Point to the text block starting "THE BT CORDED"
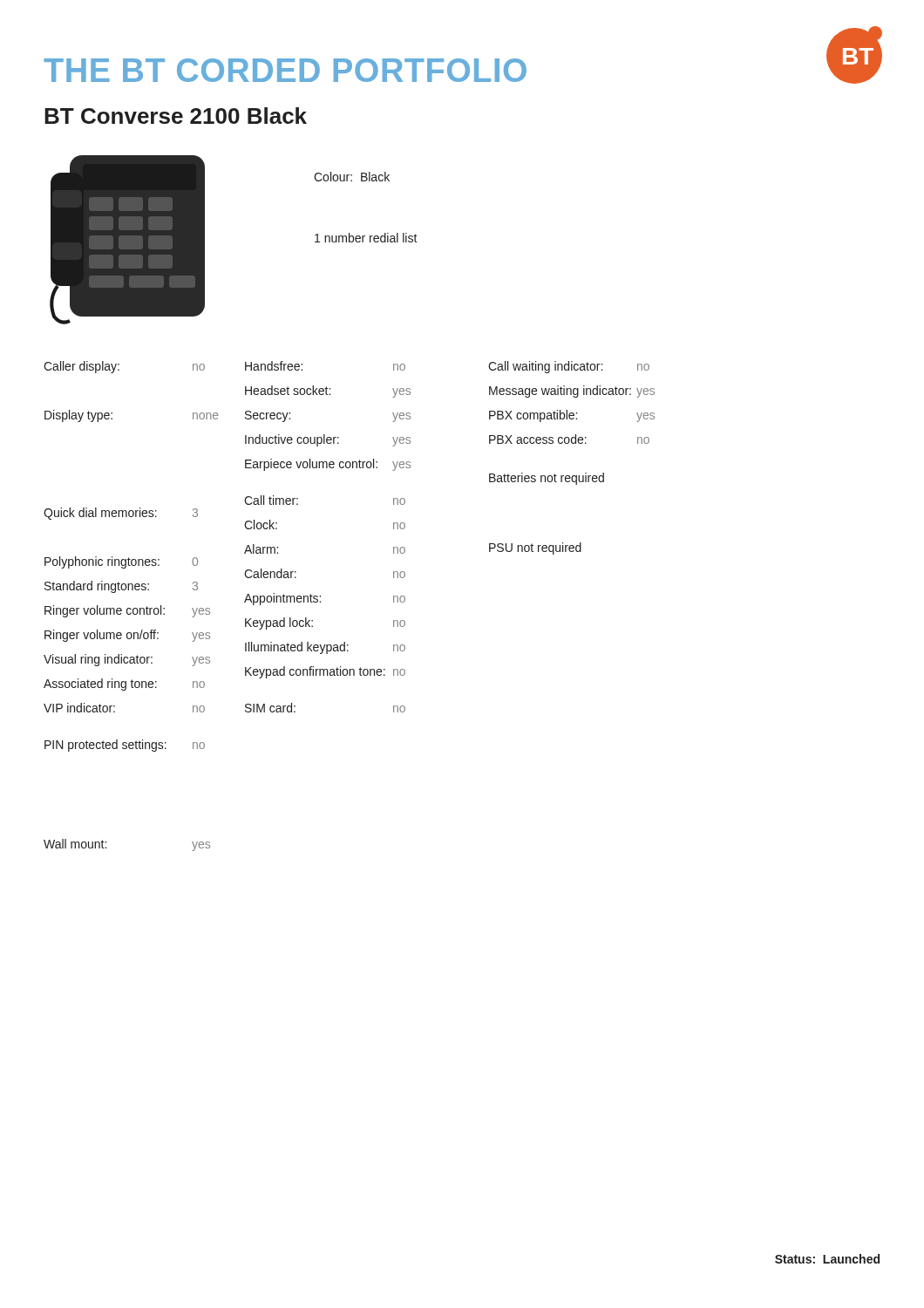Viewport: 924px width, 1308px height. 286,71
